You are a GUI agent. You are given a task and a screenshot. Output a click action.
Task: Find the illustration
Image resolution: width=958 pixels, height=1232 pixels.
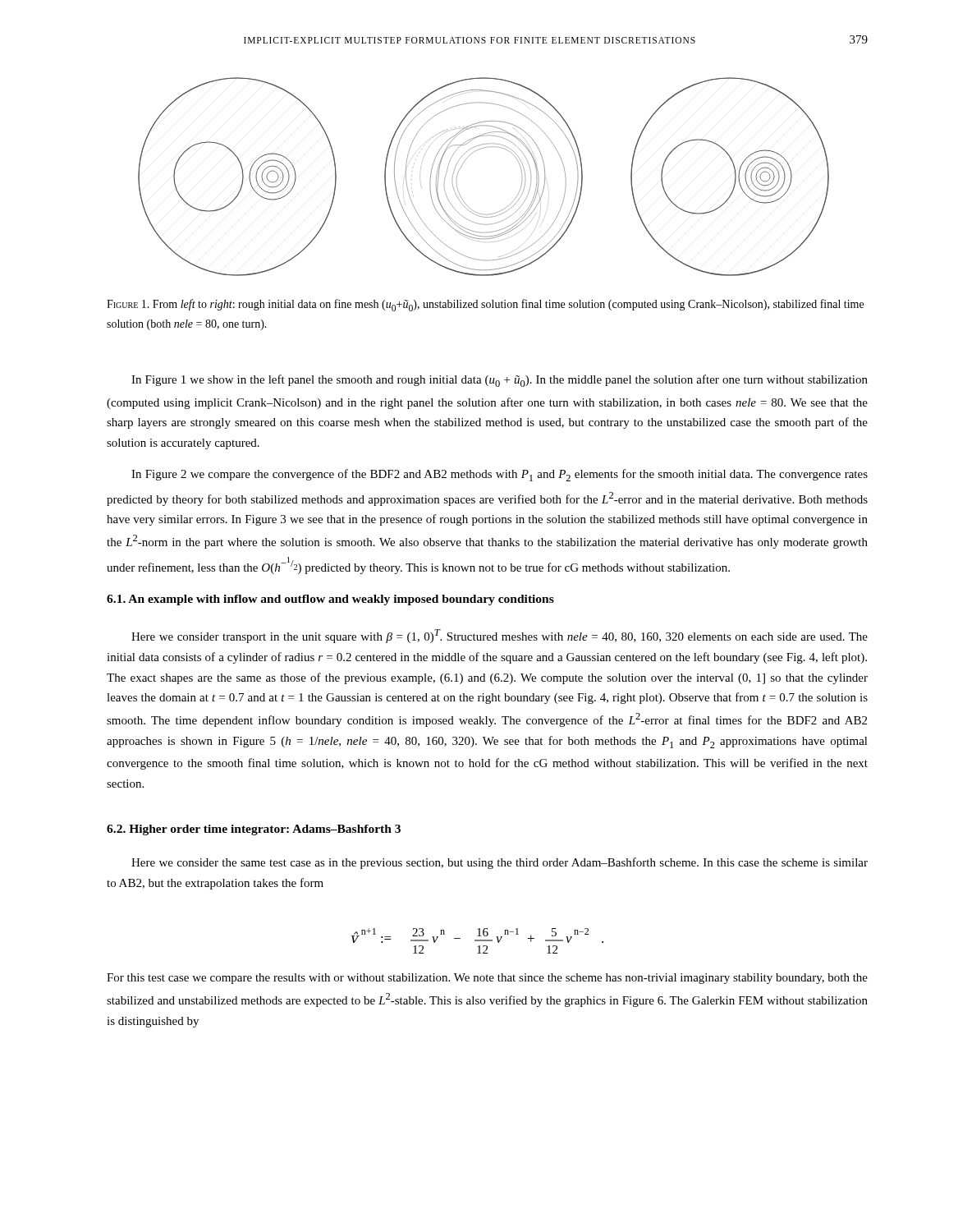click(x=487, y=178)
